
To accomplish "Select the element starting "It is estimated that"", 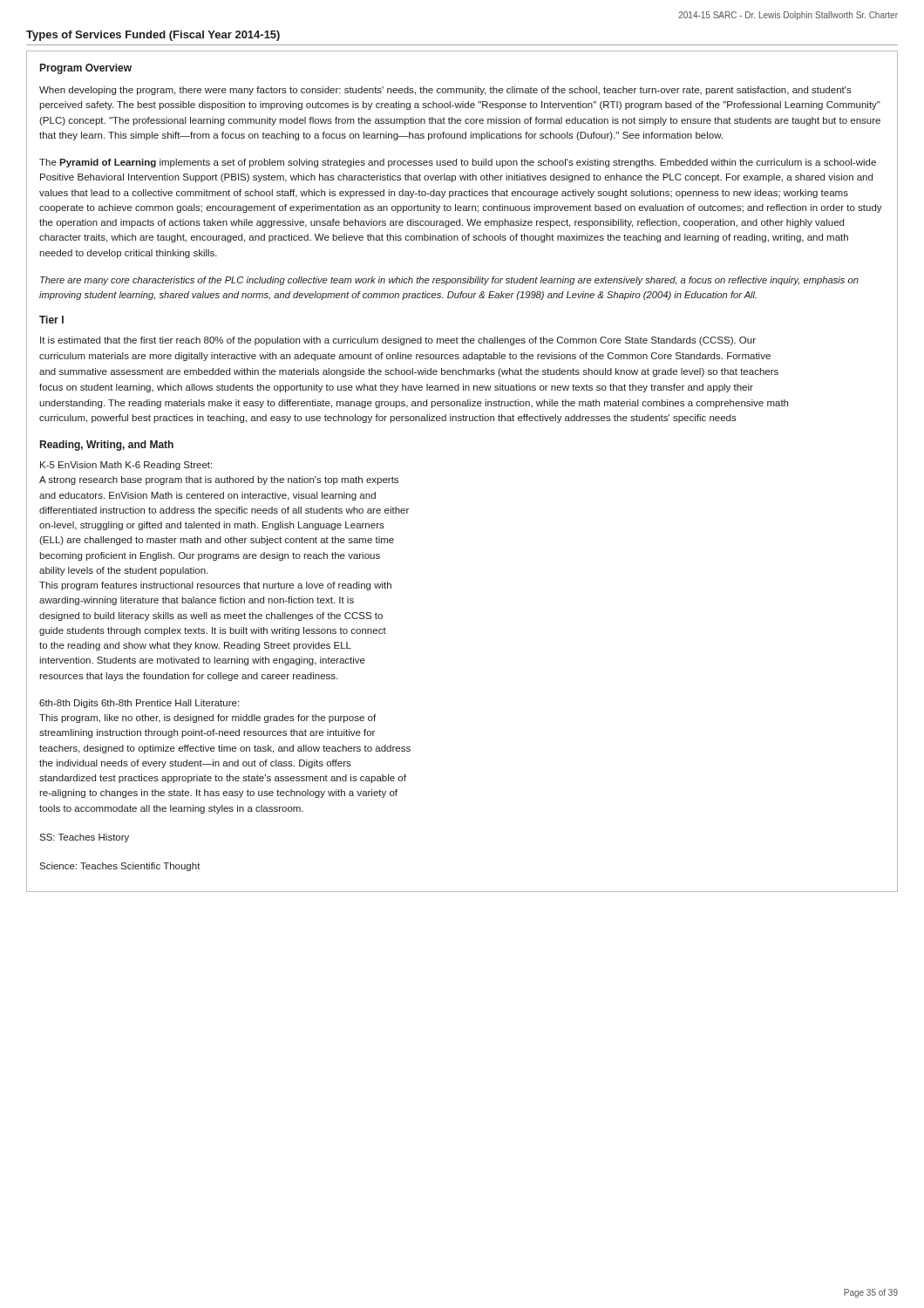I will (414, 379).
